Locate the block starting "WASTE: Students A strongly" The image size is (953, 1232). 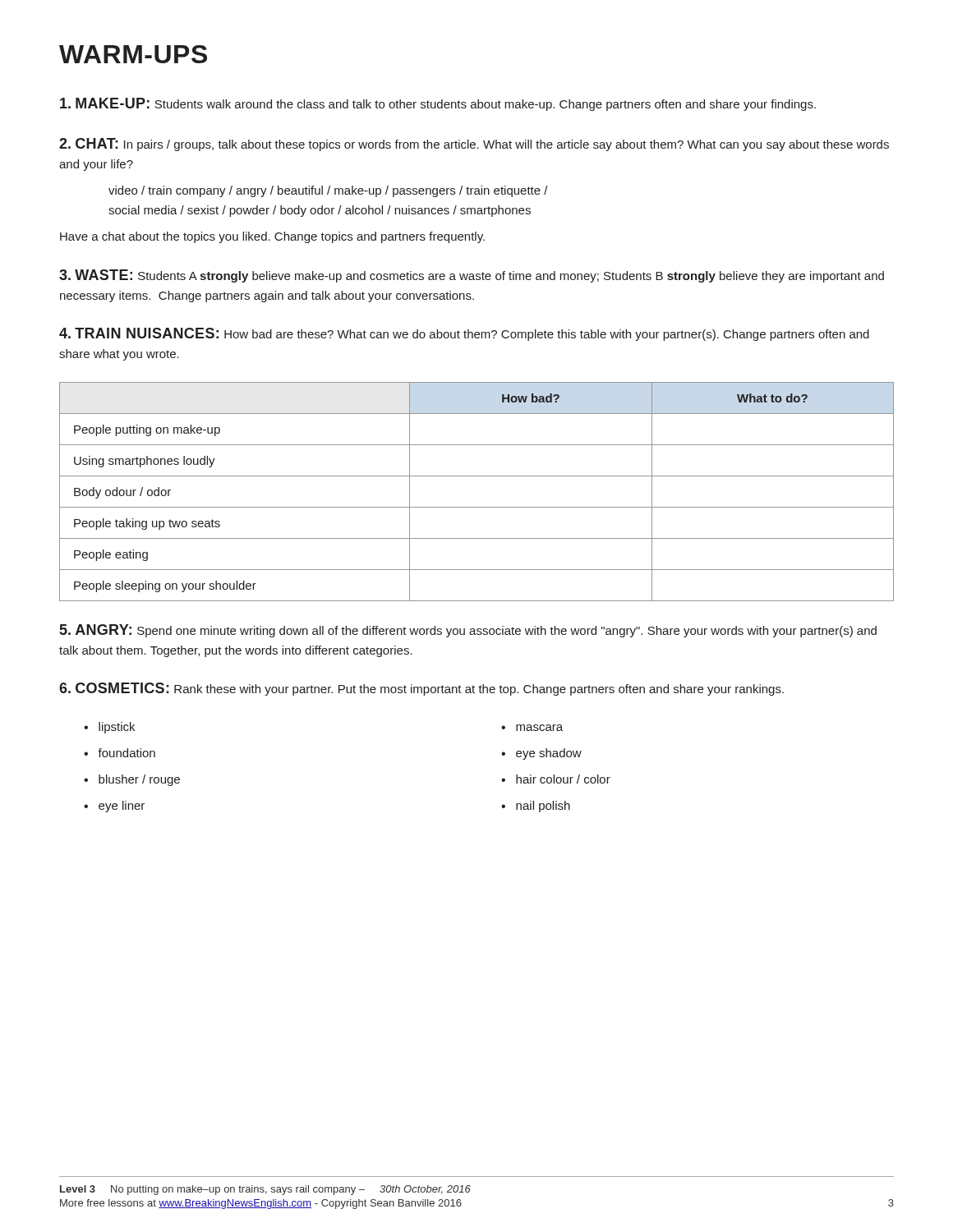476,284
